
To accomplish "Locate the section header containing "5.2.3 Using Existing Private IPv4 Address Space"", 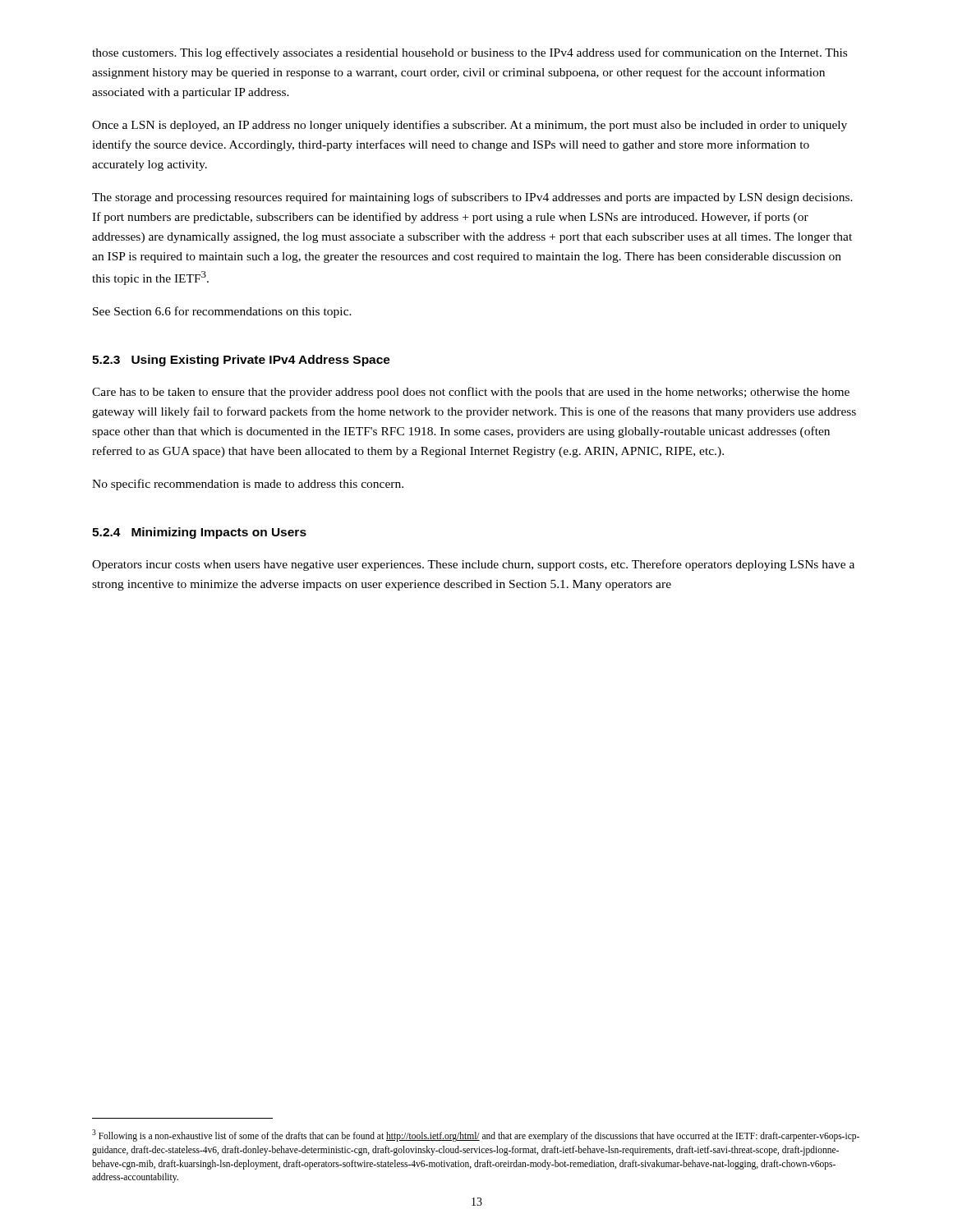I will tap(241, 360).
